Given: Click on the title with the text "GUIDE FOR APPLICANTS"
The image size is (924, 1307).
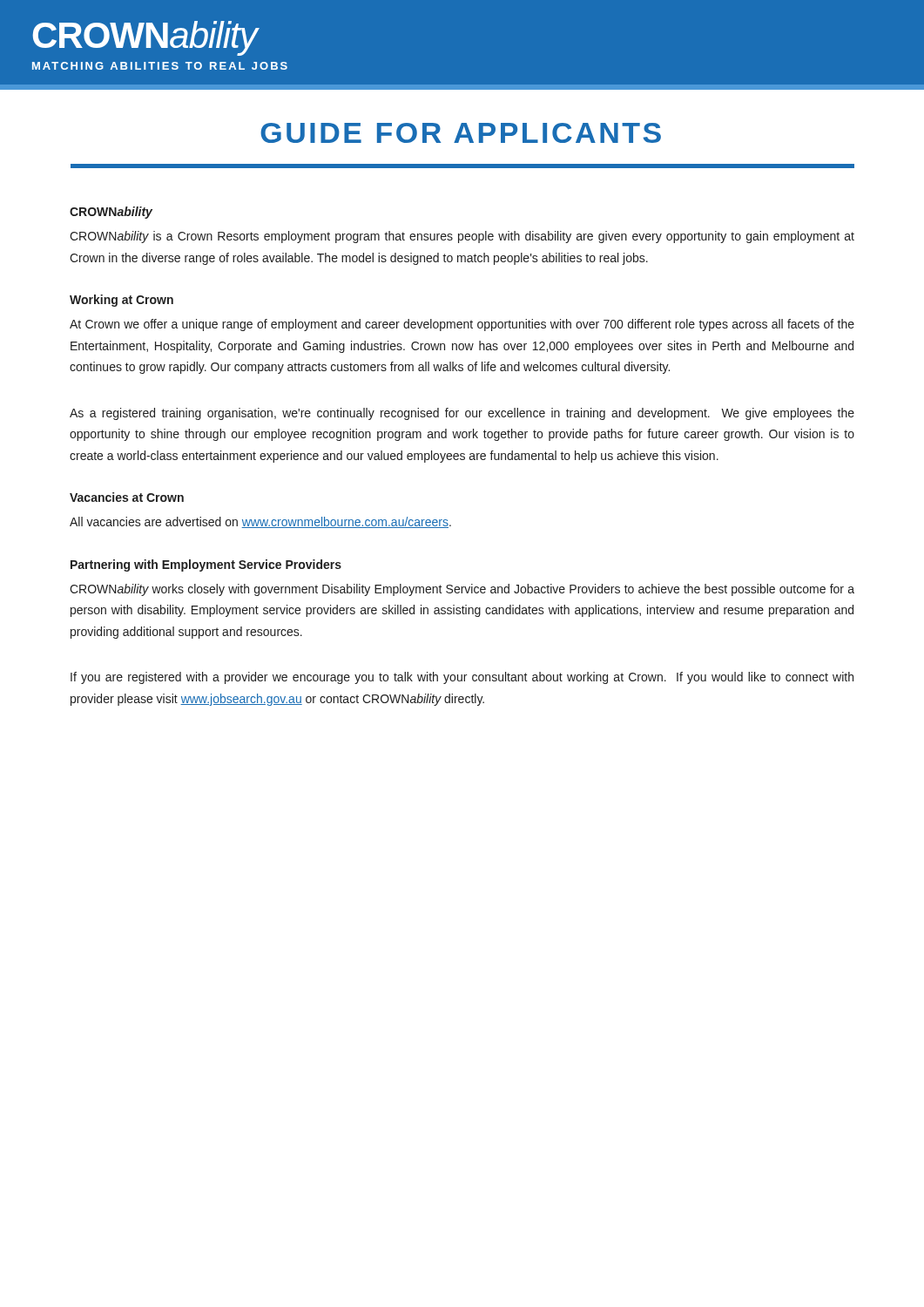Looking at the screenshot, I should [x=462, y=133].
